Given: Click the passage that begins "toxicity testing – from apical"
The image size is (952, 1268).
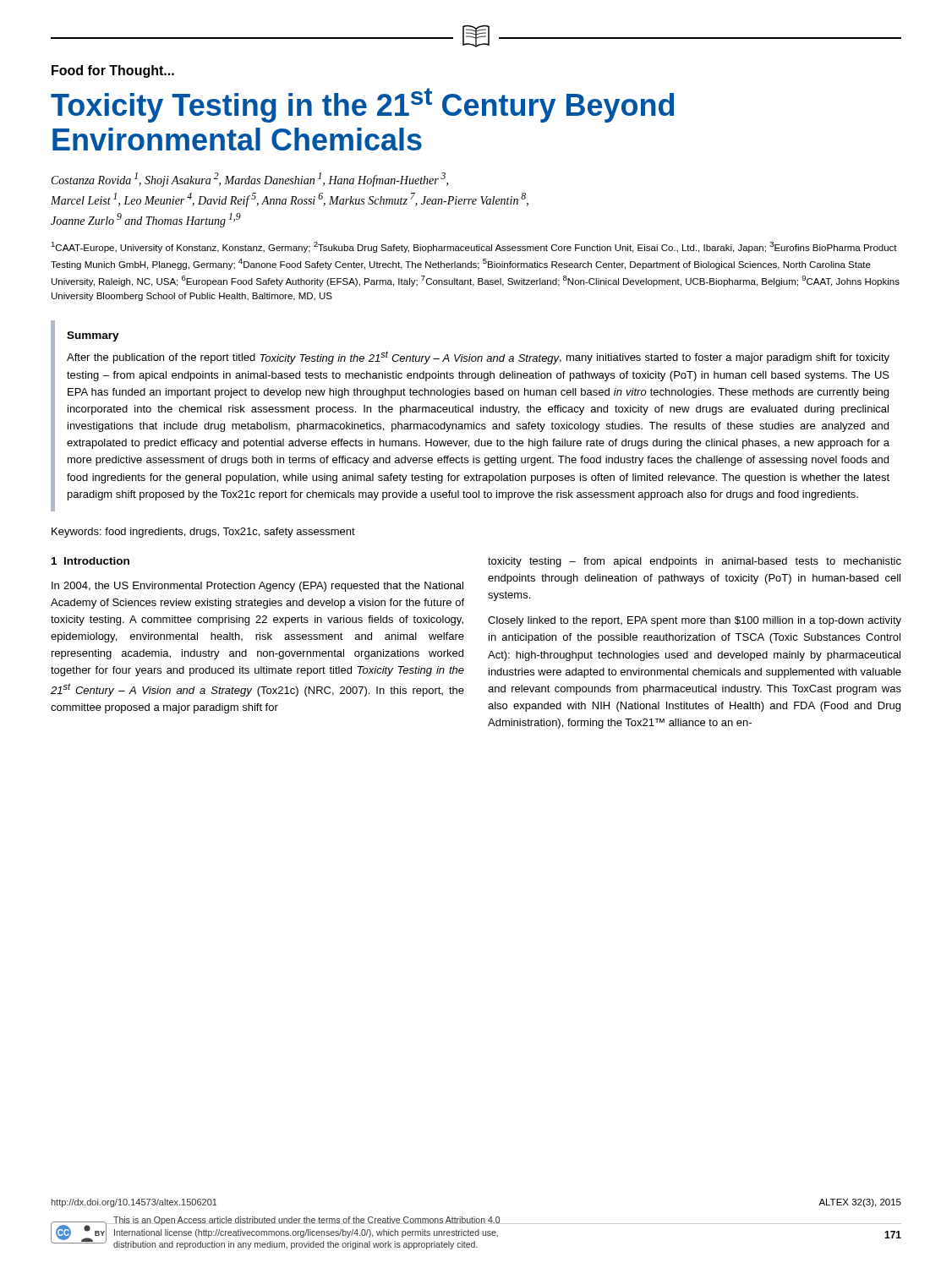Looking at the screenshot, I should click(695, 642).
